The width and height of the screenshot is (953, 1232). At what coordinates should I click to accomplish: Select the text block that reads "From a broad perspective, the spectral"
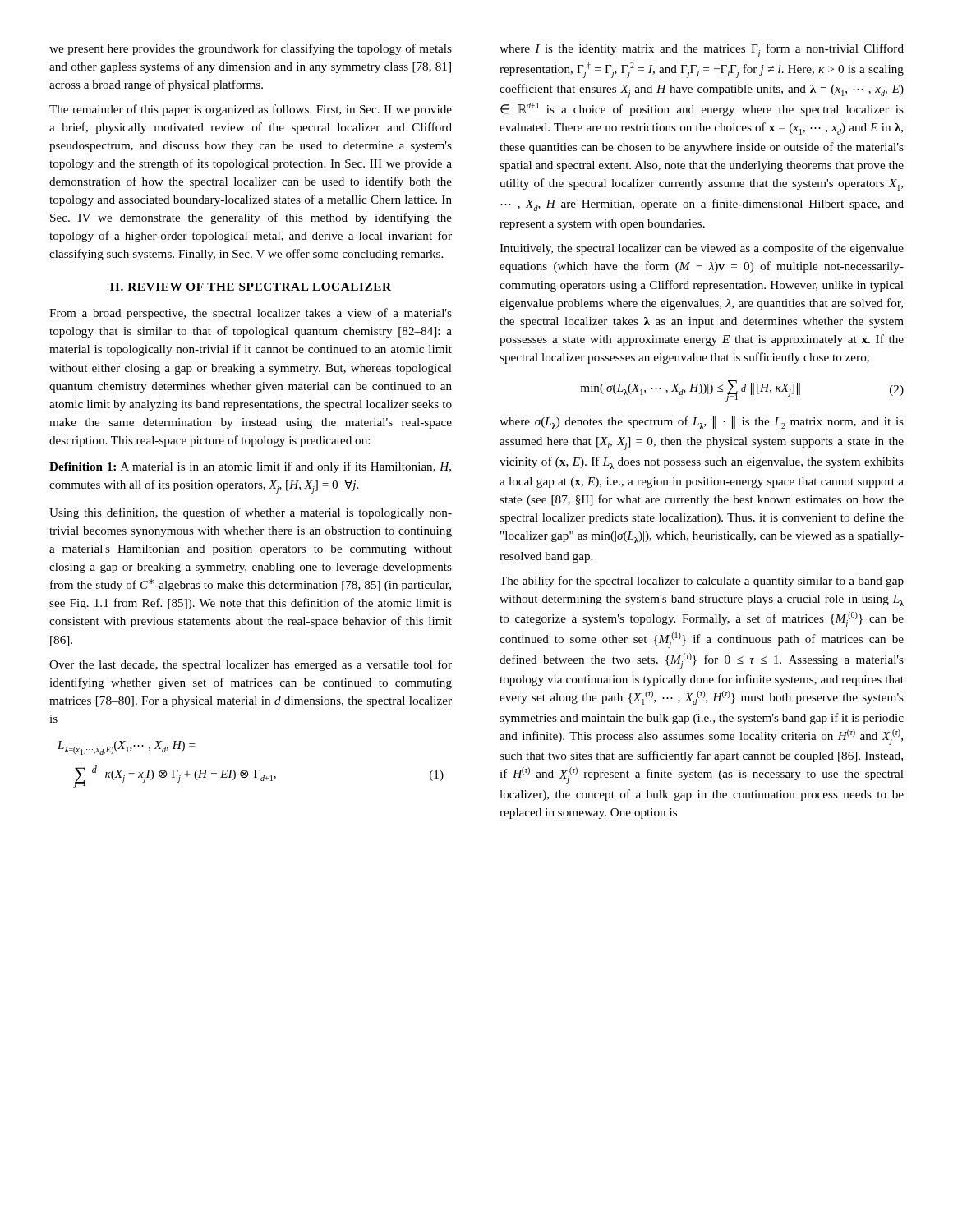(x=251, y=377)
